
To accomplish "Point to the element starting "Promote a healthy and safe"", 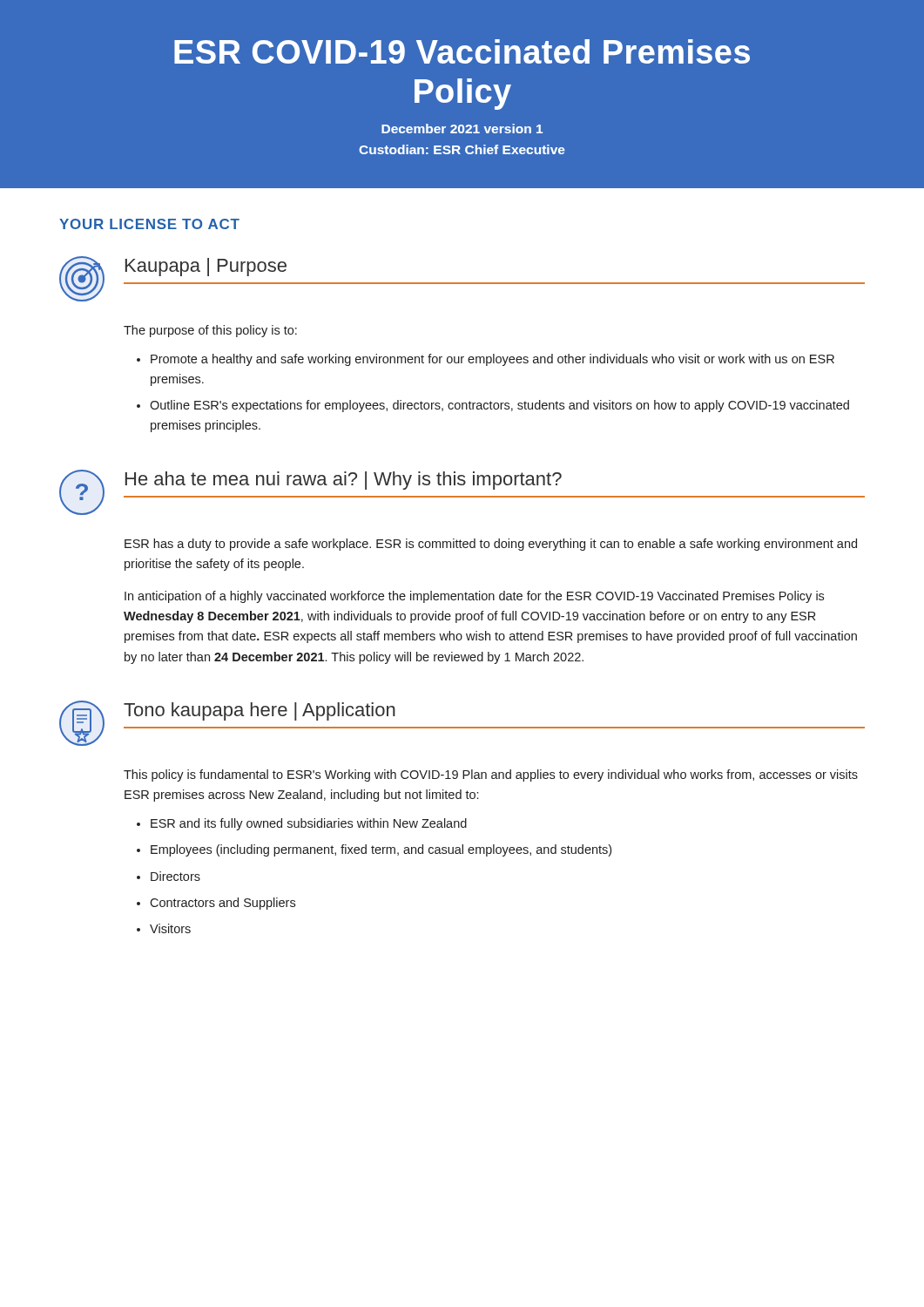I will click(x=492, y=369).
